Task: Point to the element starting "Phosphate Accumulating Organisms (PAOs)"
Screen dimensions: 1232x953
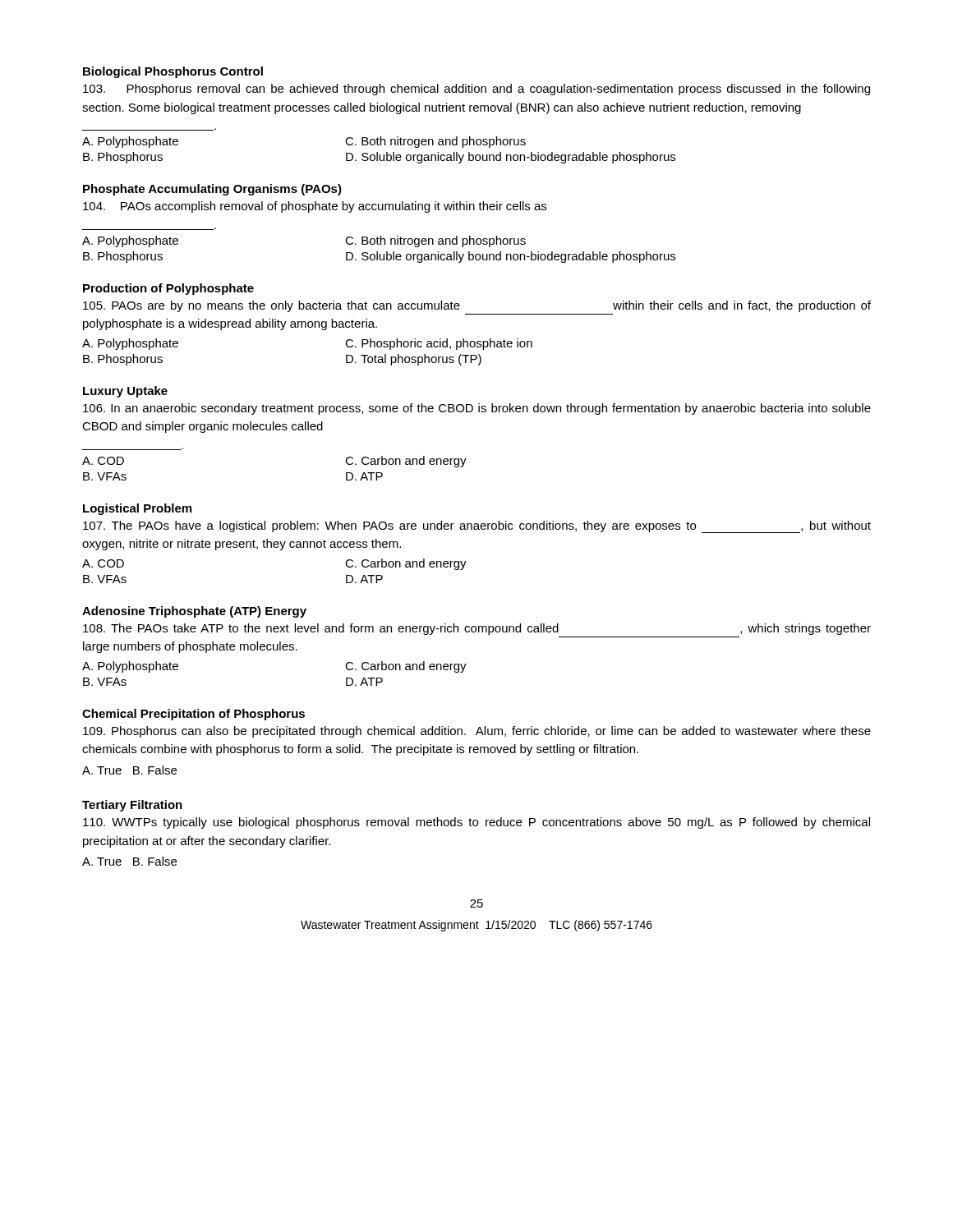Action: tap(212, 188)
